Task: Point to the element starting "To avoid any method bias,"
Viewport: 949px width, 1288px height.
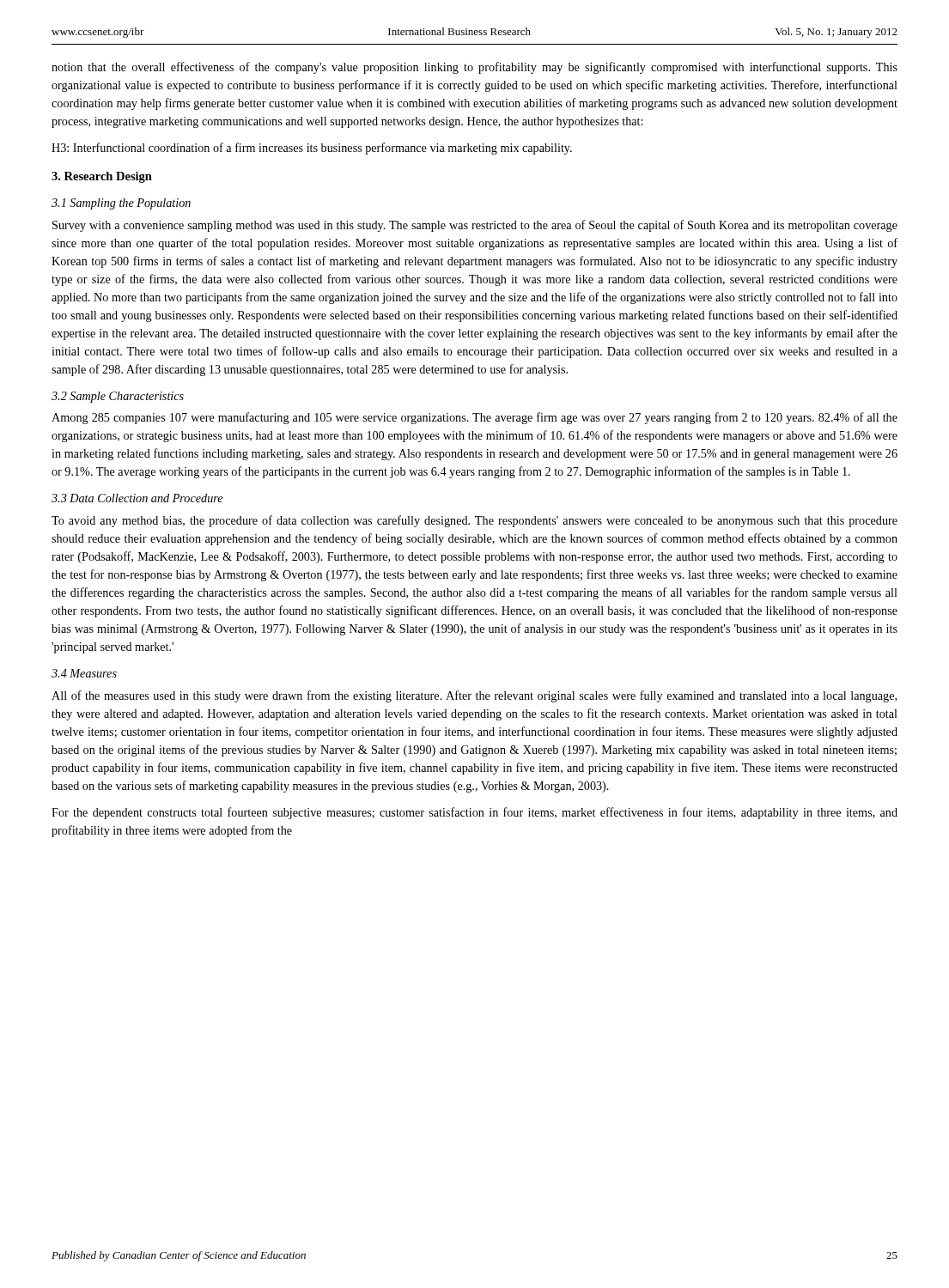Action: pos(474,584)
